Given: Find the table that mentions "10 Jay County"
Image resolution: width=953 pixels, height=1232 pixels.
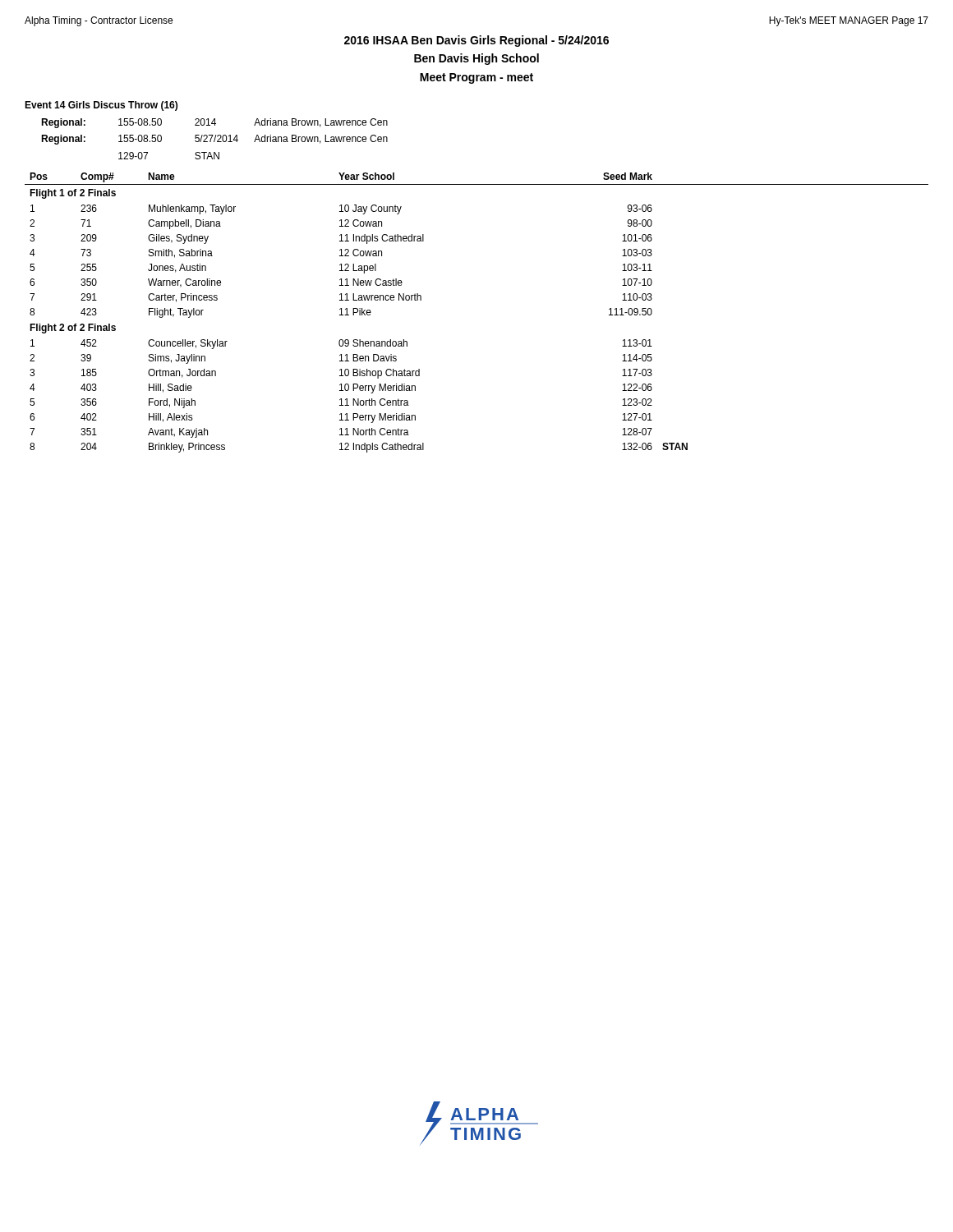Looking at the screenshot, I should (476, 312).
